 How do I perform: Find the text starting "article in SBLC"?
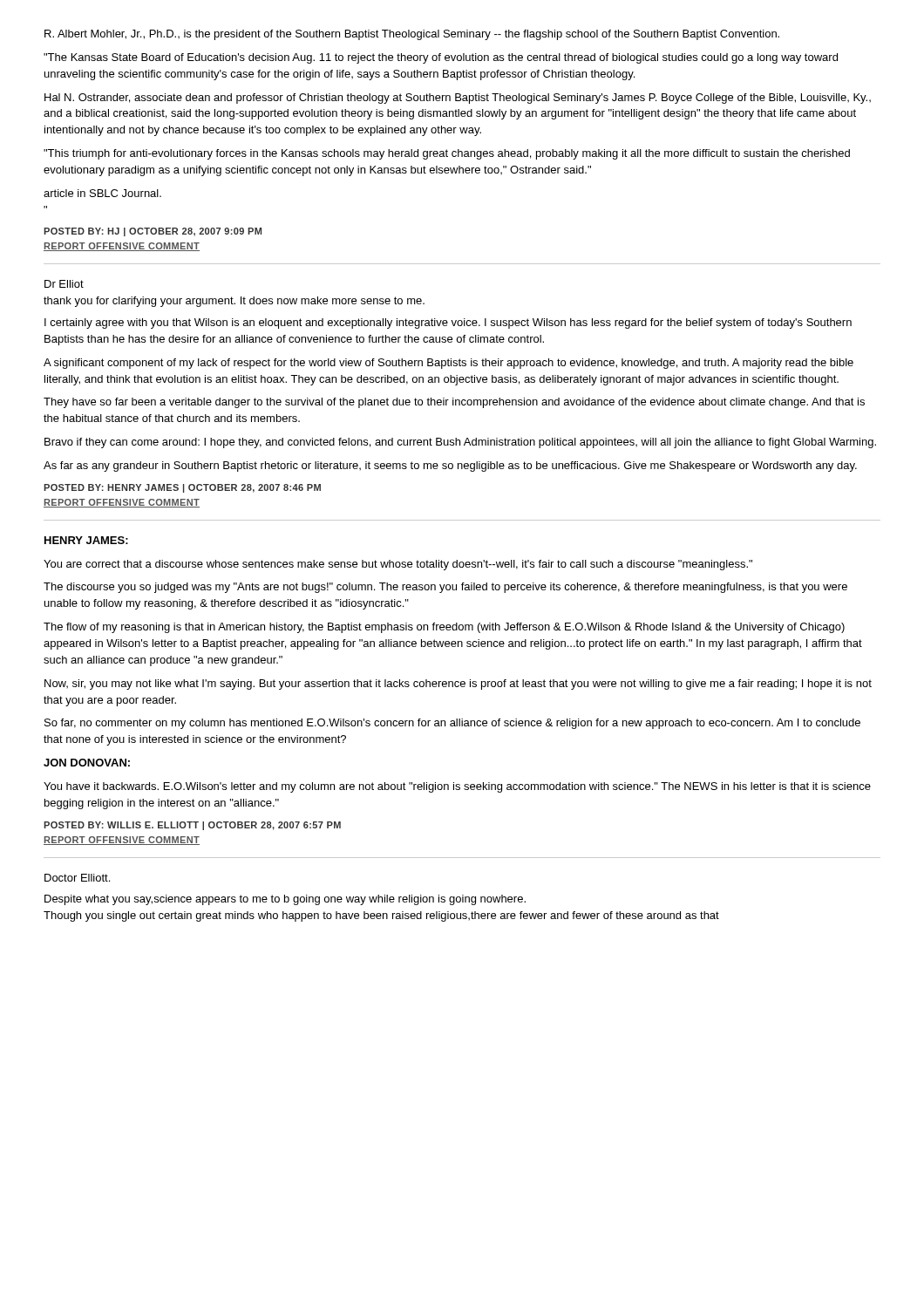102,193
